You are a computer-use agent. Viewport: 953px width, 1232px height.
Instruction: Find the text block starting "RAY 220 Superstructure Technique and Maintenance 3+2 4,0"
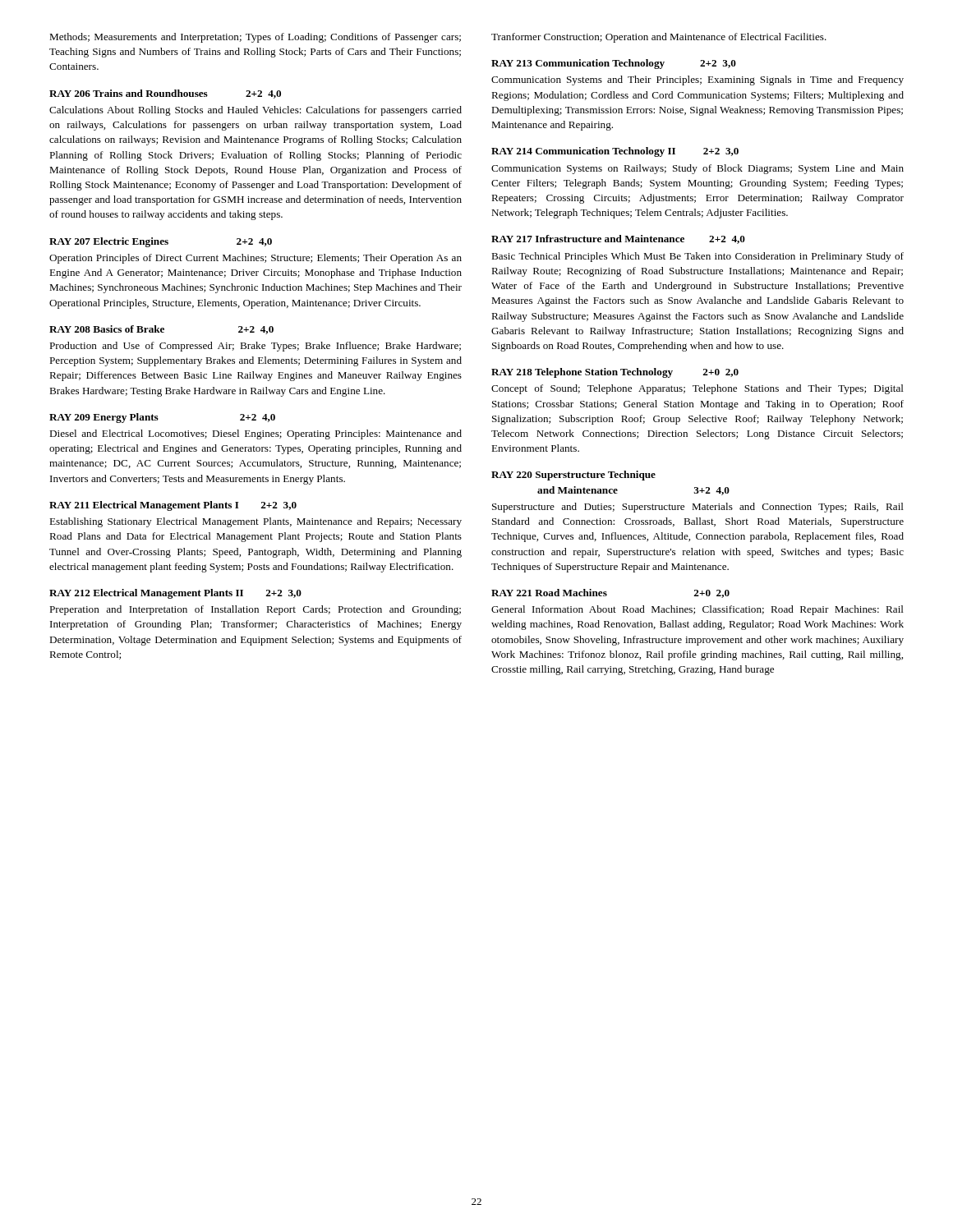pyautogui.click(x=610, y=482)
